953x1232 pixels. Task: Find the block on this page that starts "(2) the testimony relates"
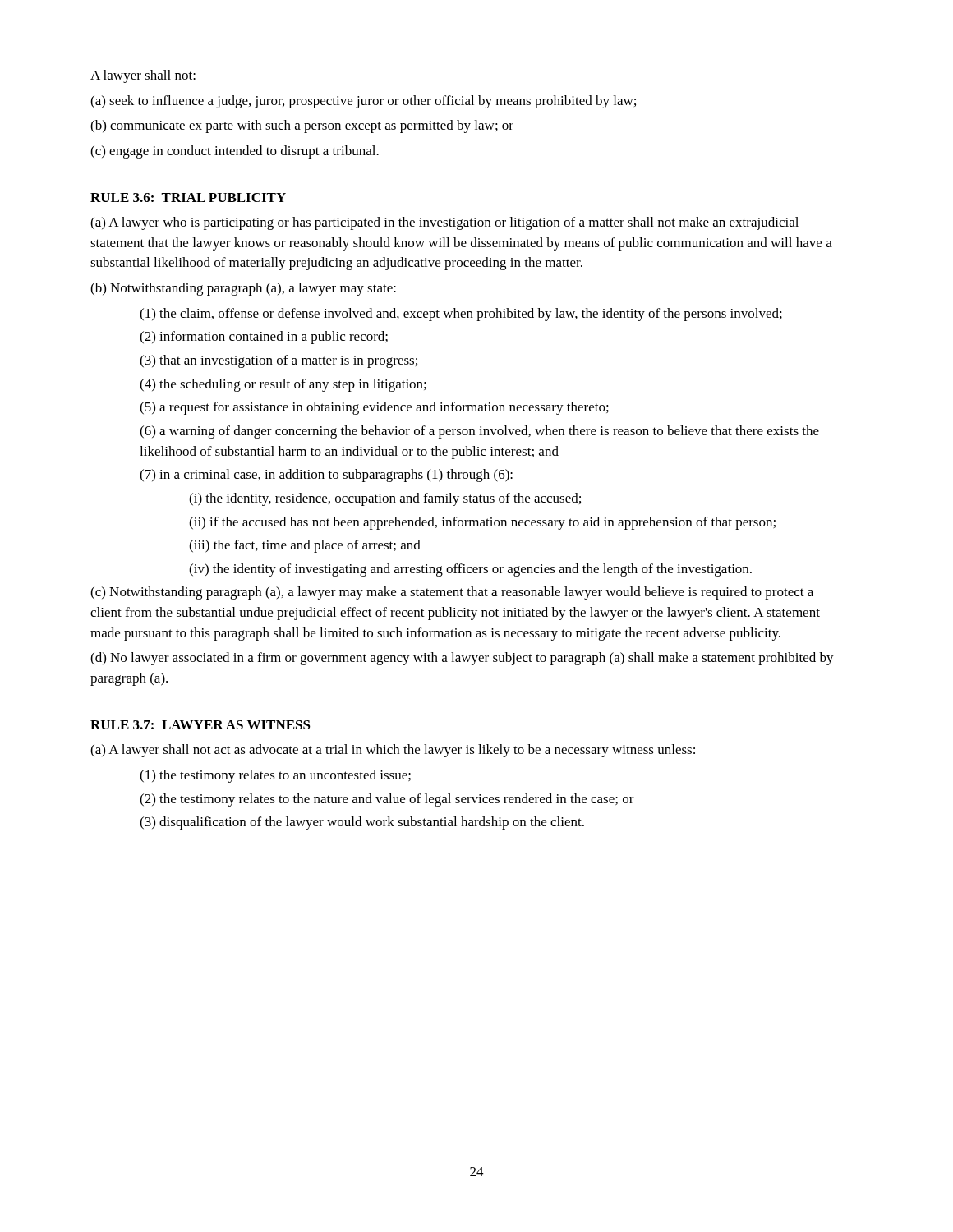[387, 798]
